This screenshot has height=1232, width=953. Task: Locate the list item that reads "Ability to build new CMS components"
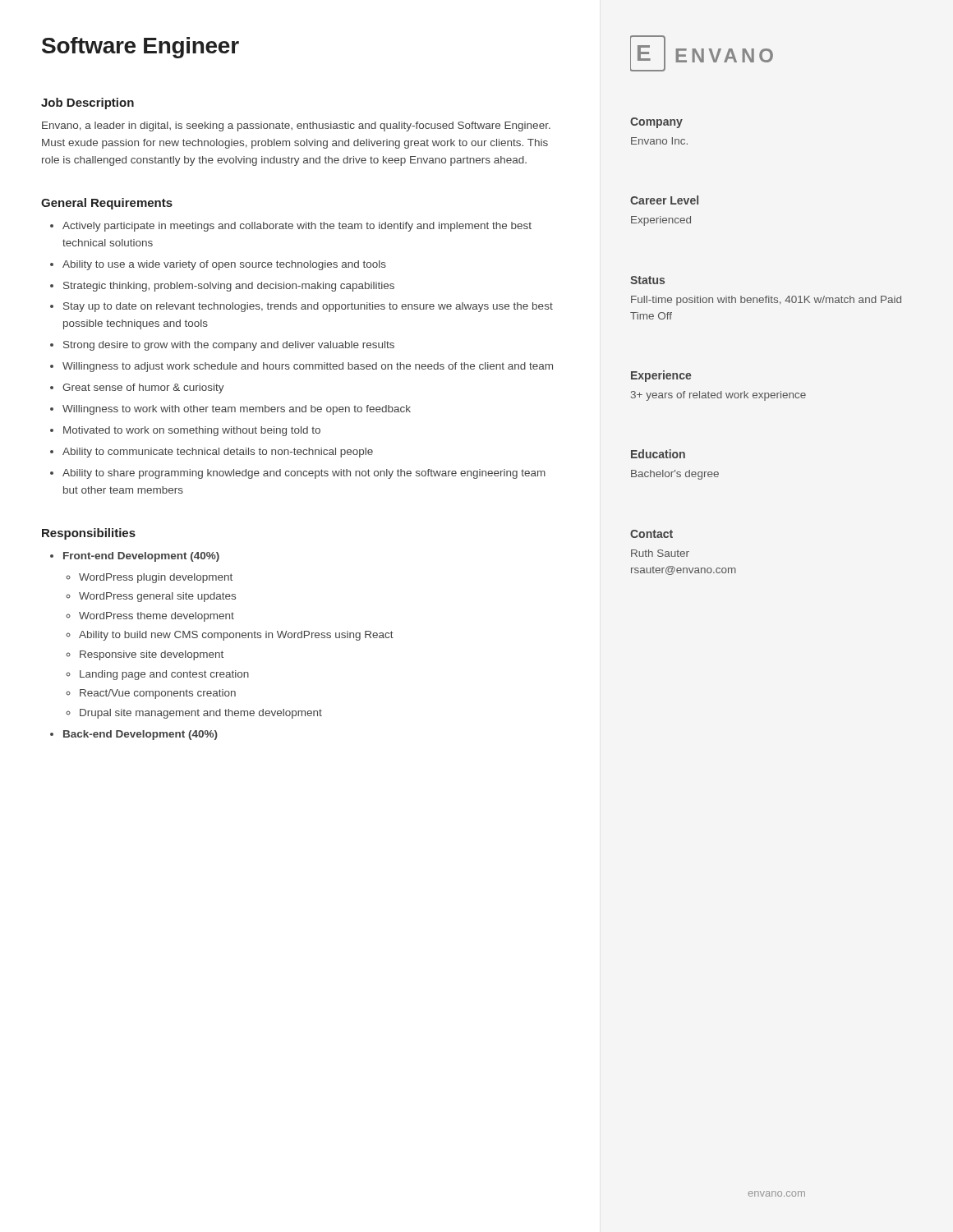(x=236, y=635)
